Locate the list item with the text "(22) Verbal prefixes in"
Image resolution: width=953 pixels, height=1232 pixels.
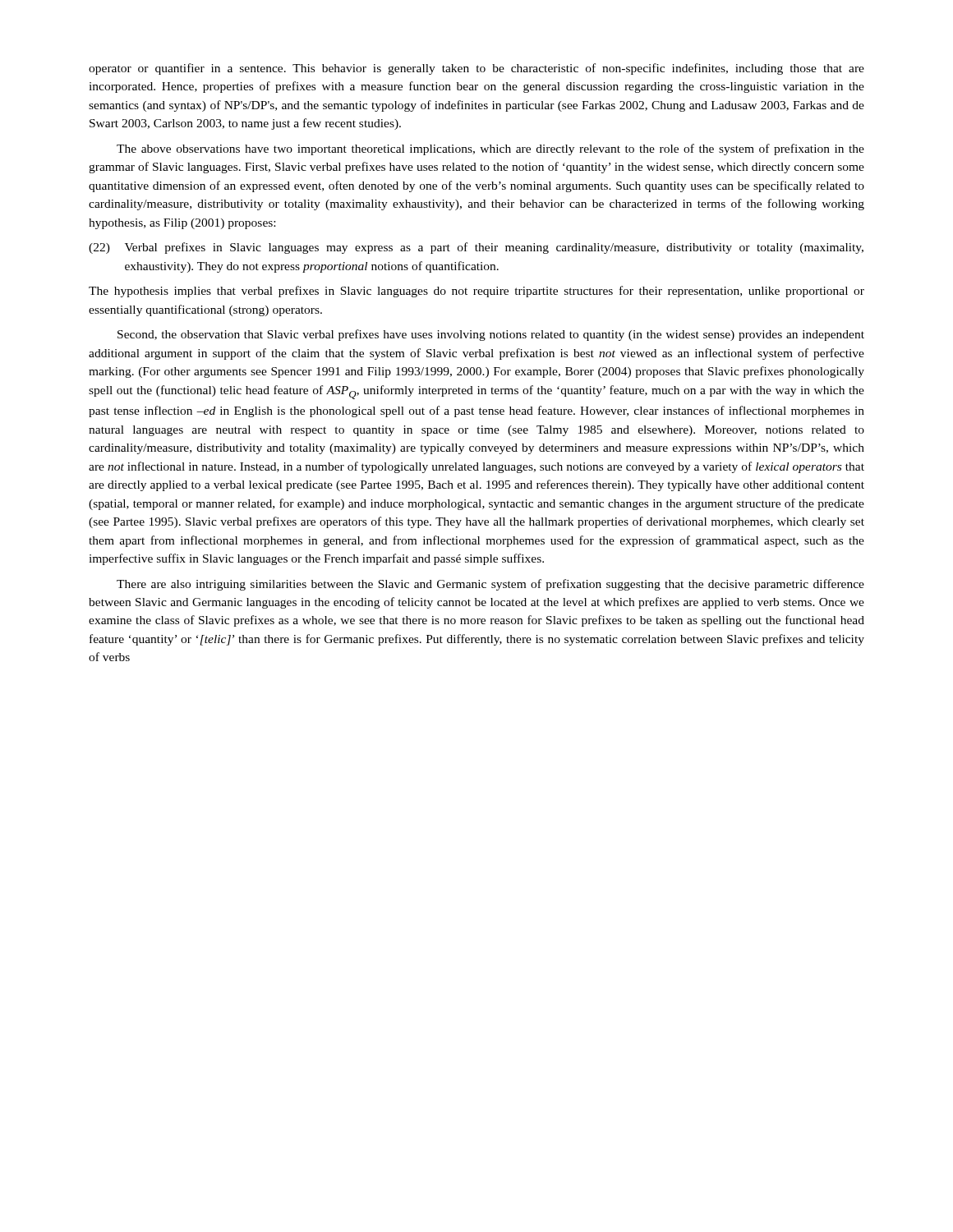476,257
